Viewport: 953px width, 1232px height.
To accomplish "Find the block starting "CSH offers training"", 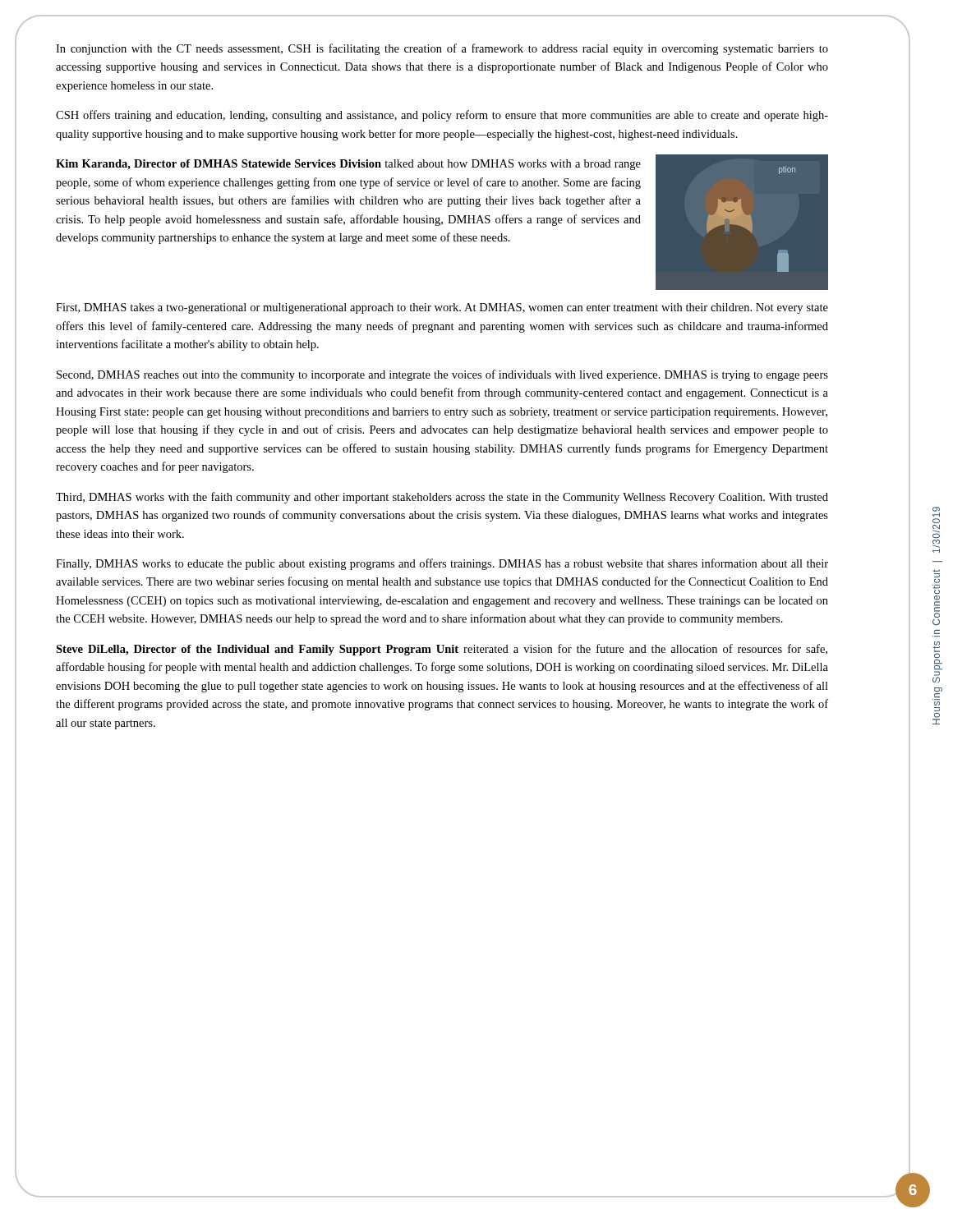I will click(442, 125).
